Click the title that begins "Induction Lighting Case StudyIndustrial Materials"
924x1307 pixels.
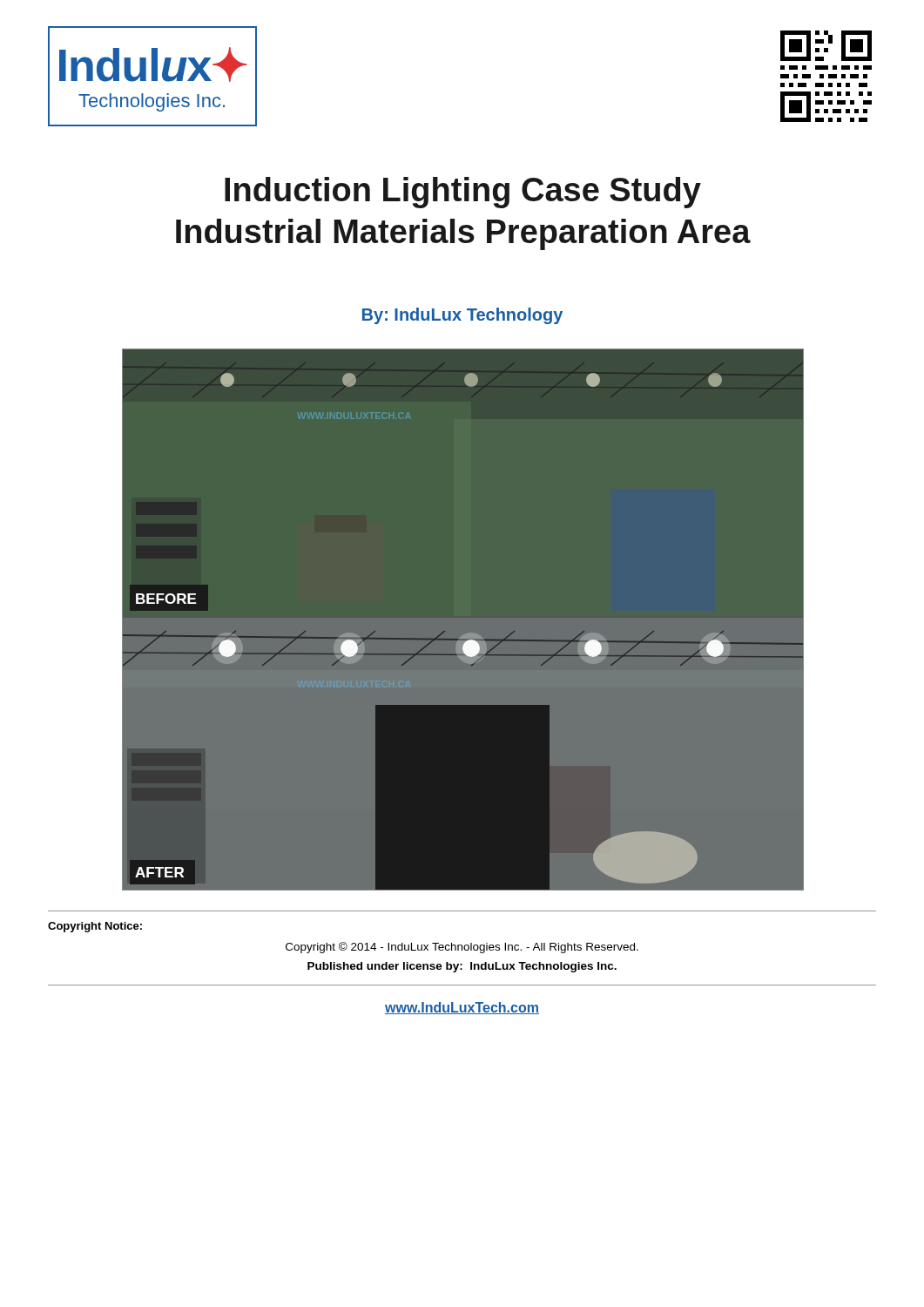click(462, 211)
